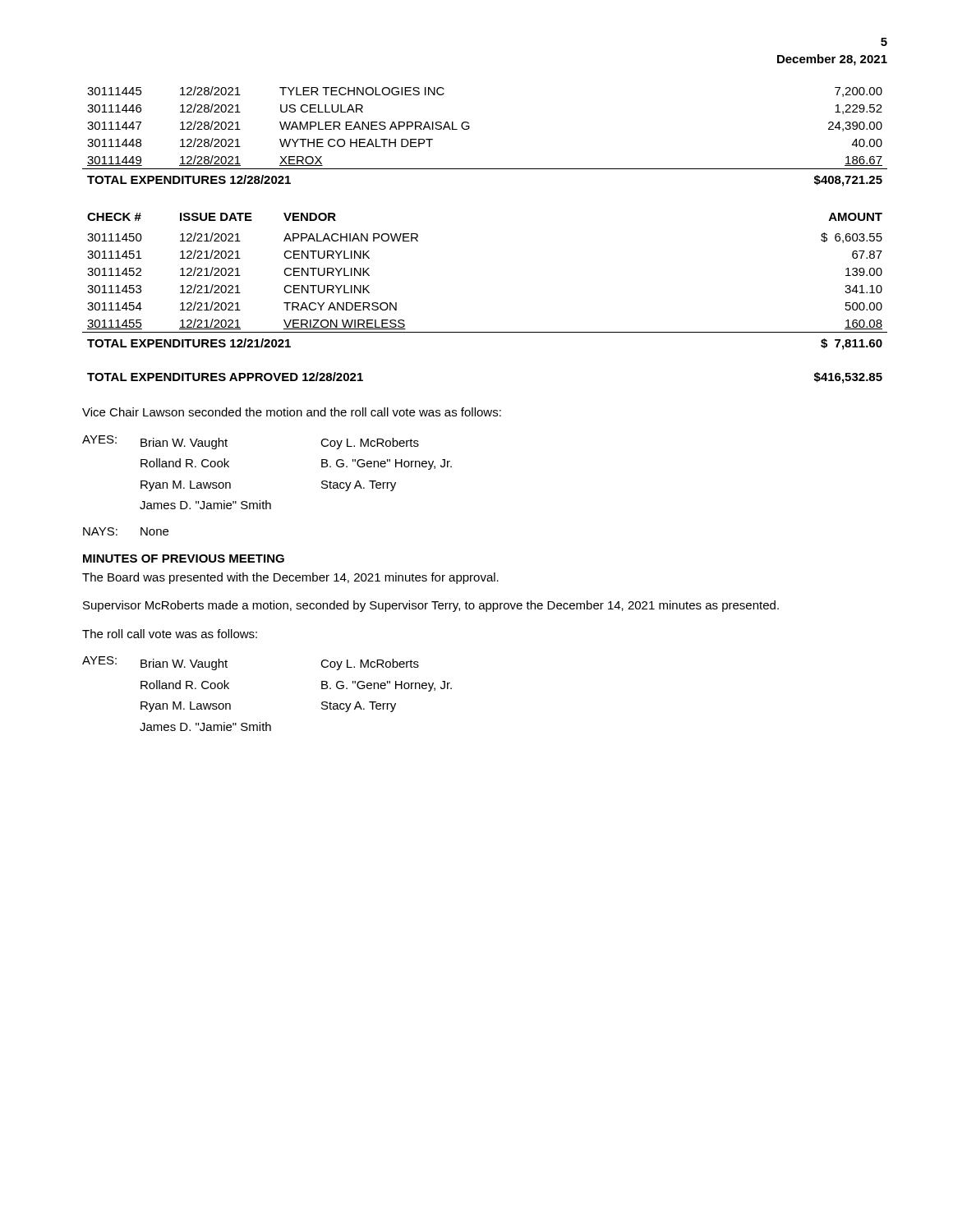Click on the text block containing "Supervisor McRoberts made a"

pyautogui.click(x=431, y=605)
